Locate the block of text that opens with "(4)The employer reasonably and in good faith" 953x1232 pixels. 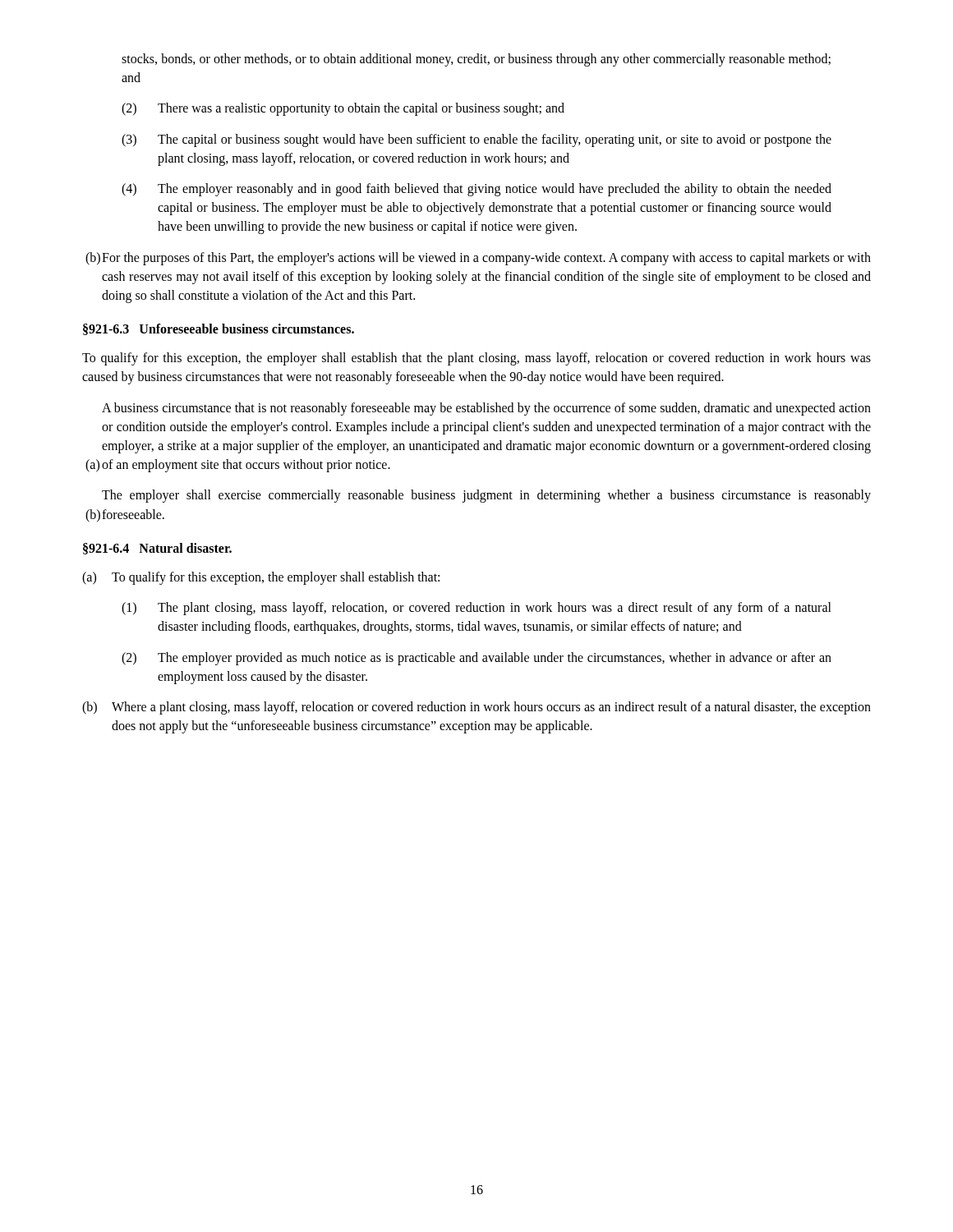[476, 208]
